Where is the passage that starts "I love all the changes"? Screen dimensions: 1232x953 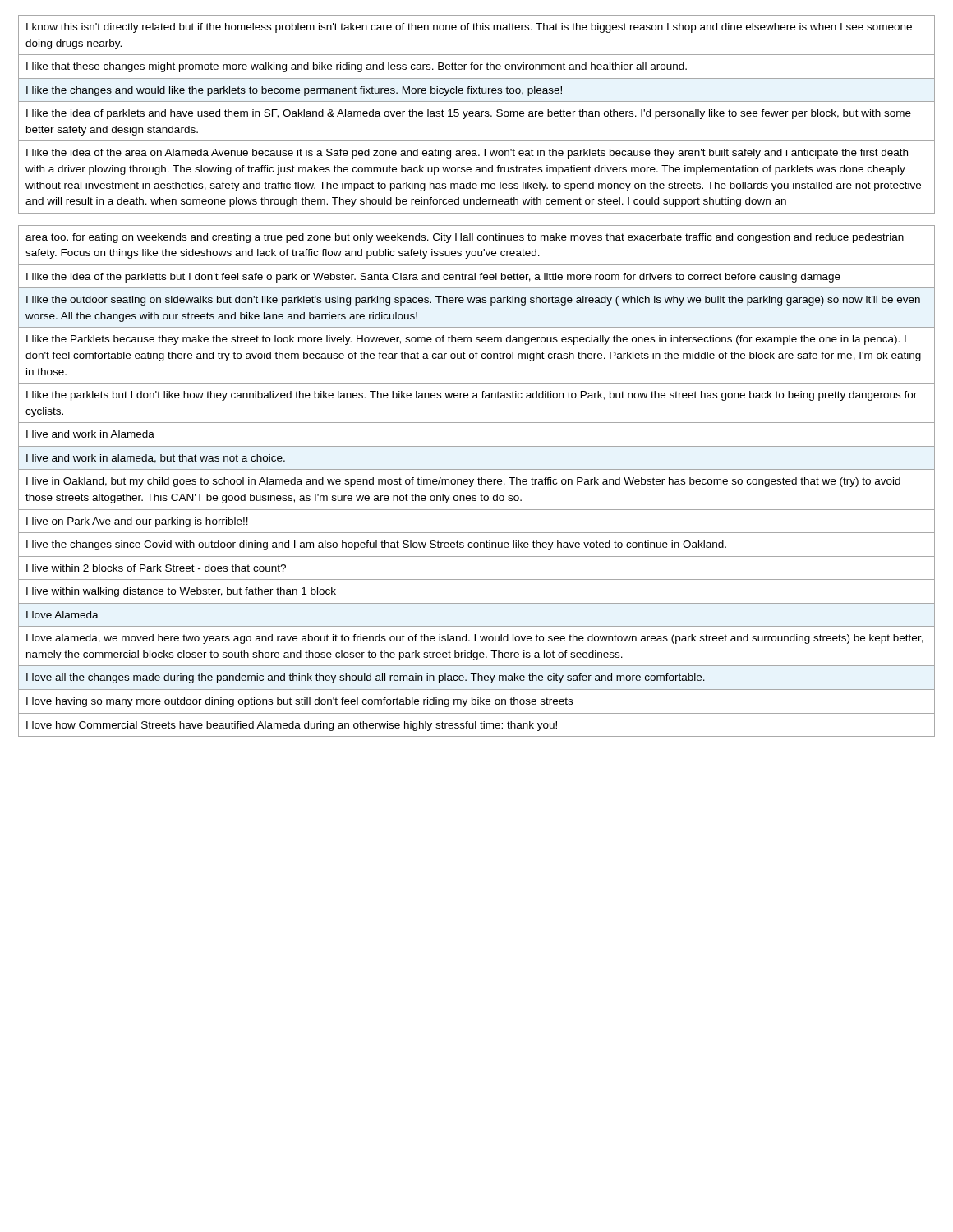pos(365,678)
